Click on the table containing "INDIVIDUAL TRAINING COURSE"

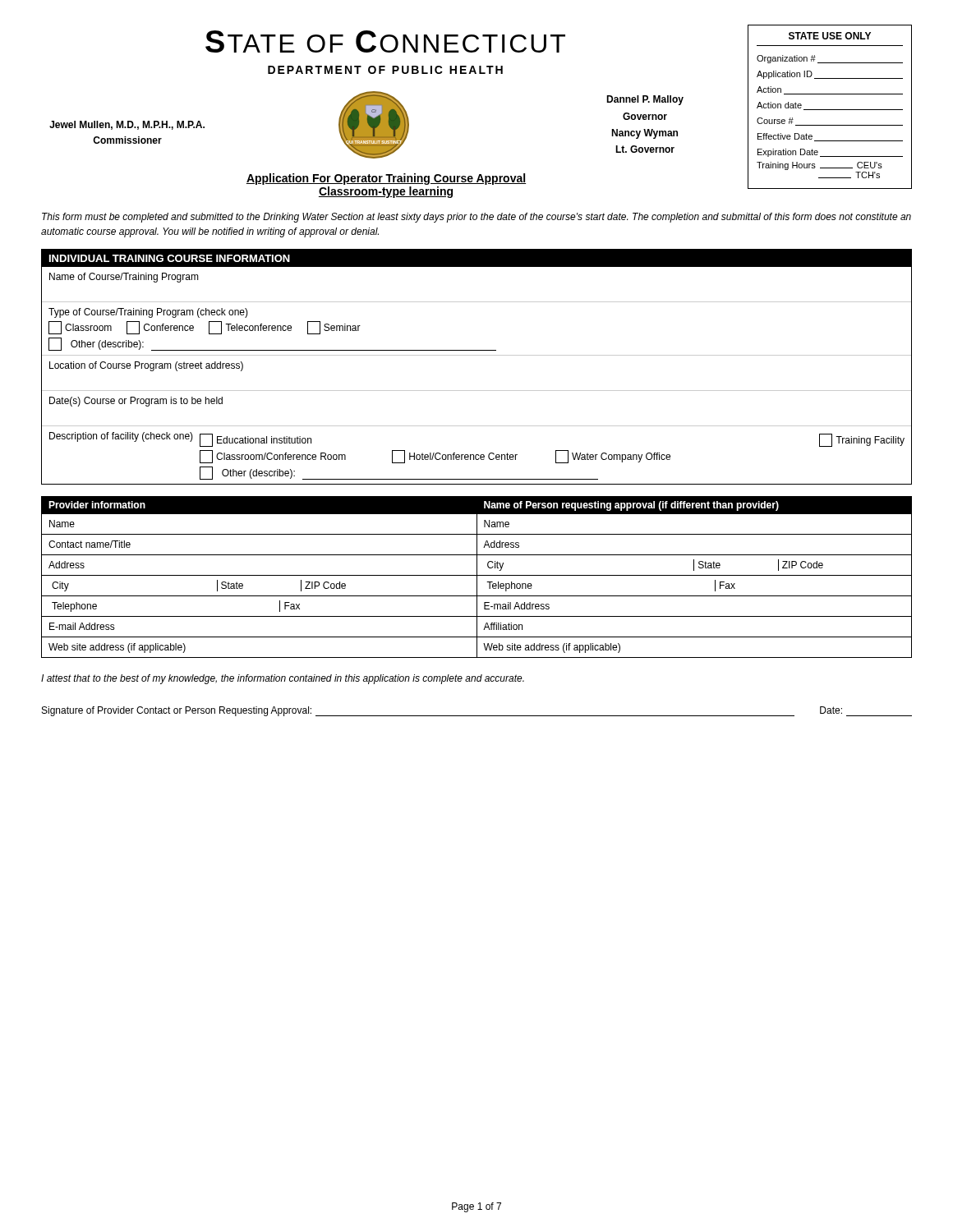click(476, 367)
